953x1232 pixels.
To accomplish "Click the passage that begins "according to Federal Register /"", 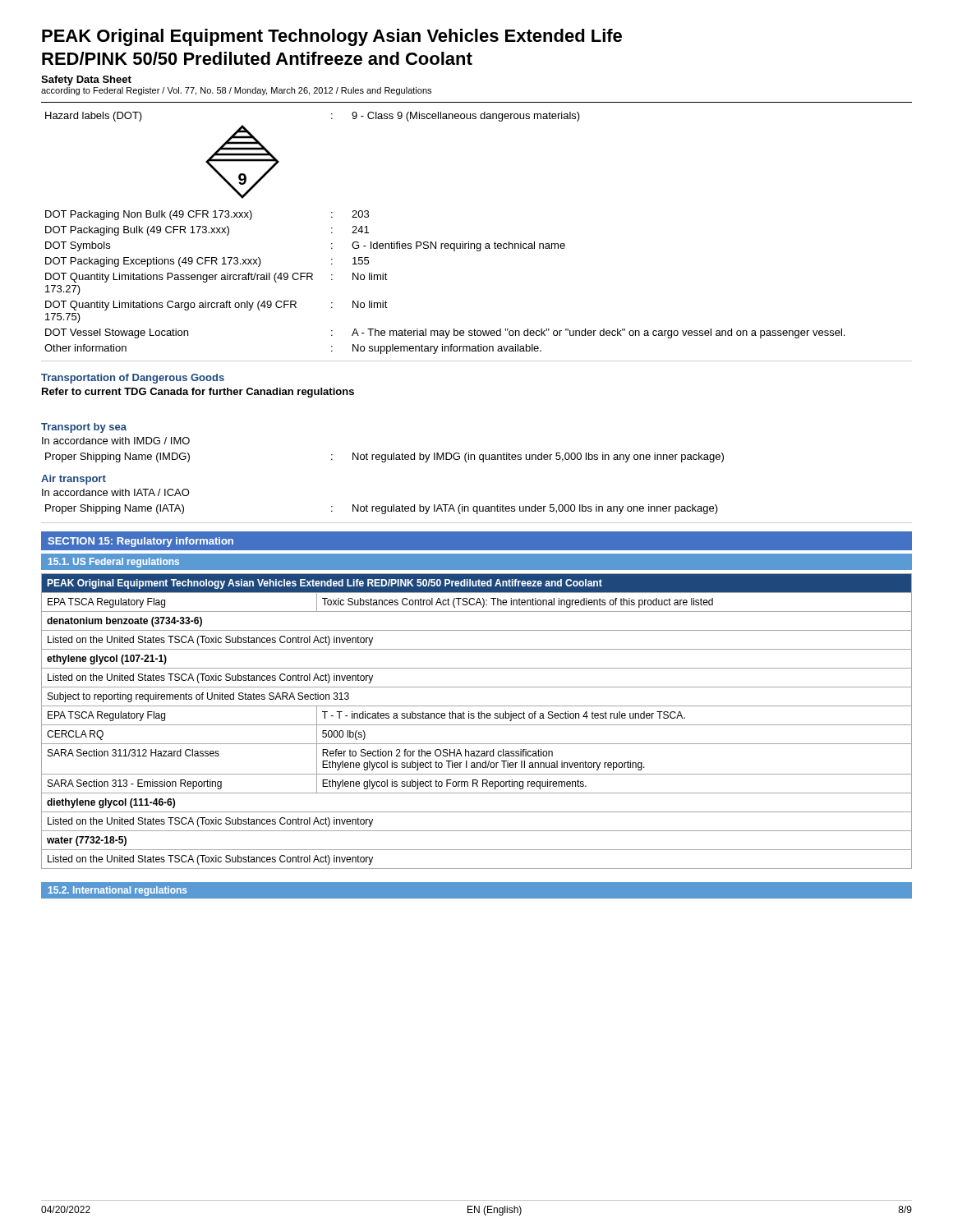I will (476, 90).
